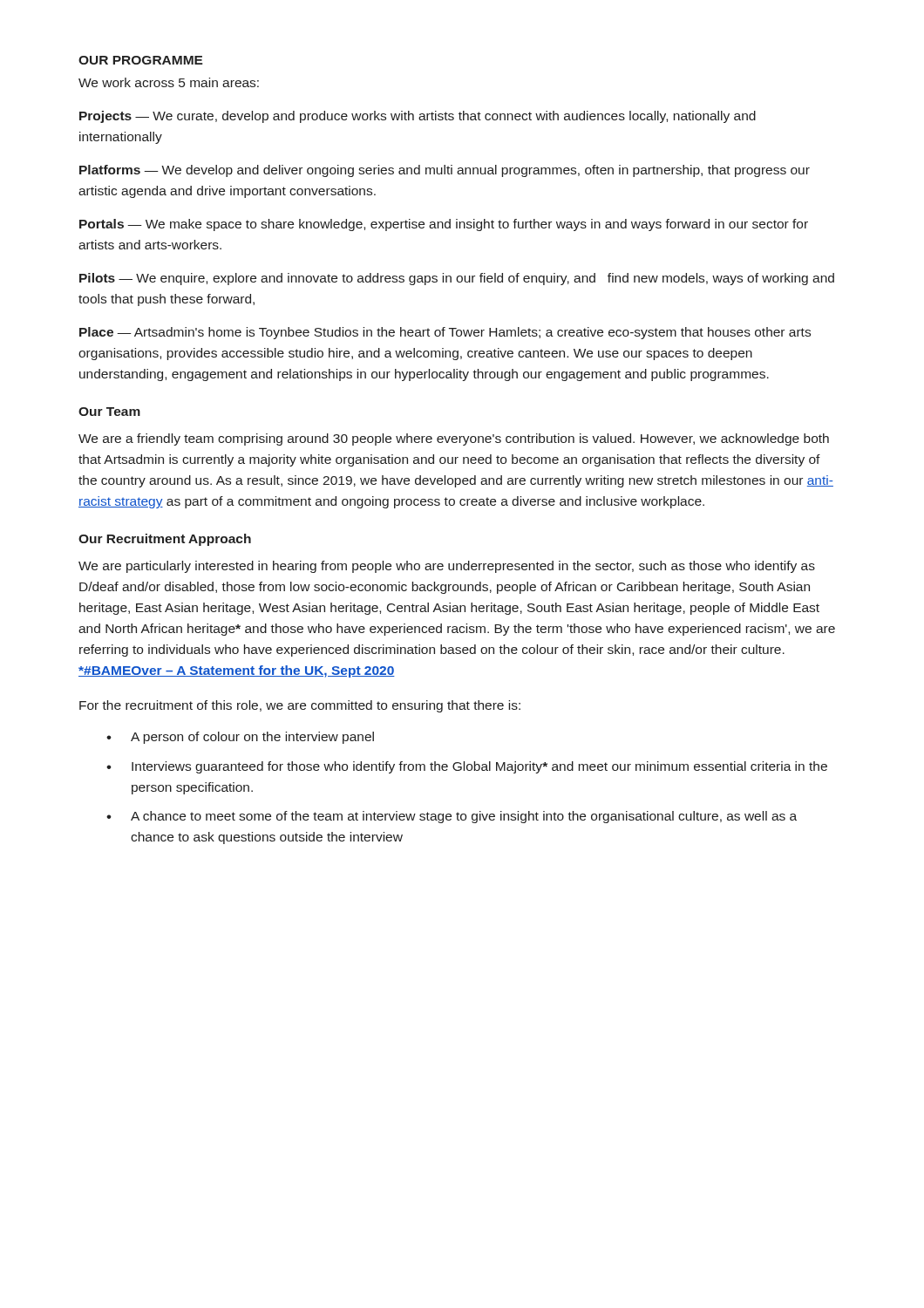Locate the list item that says "• A chance to meet some"
Screen dimensions: 1308x924
(x=472, y=827)
